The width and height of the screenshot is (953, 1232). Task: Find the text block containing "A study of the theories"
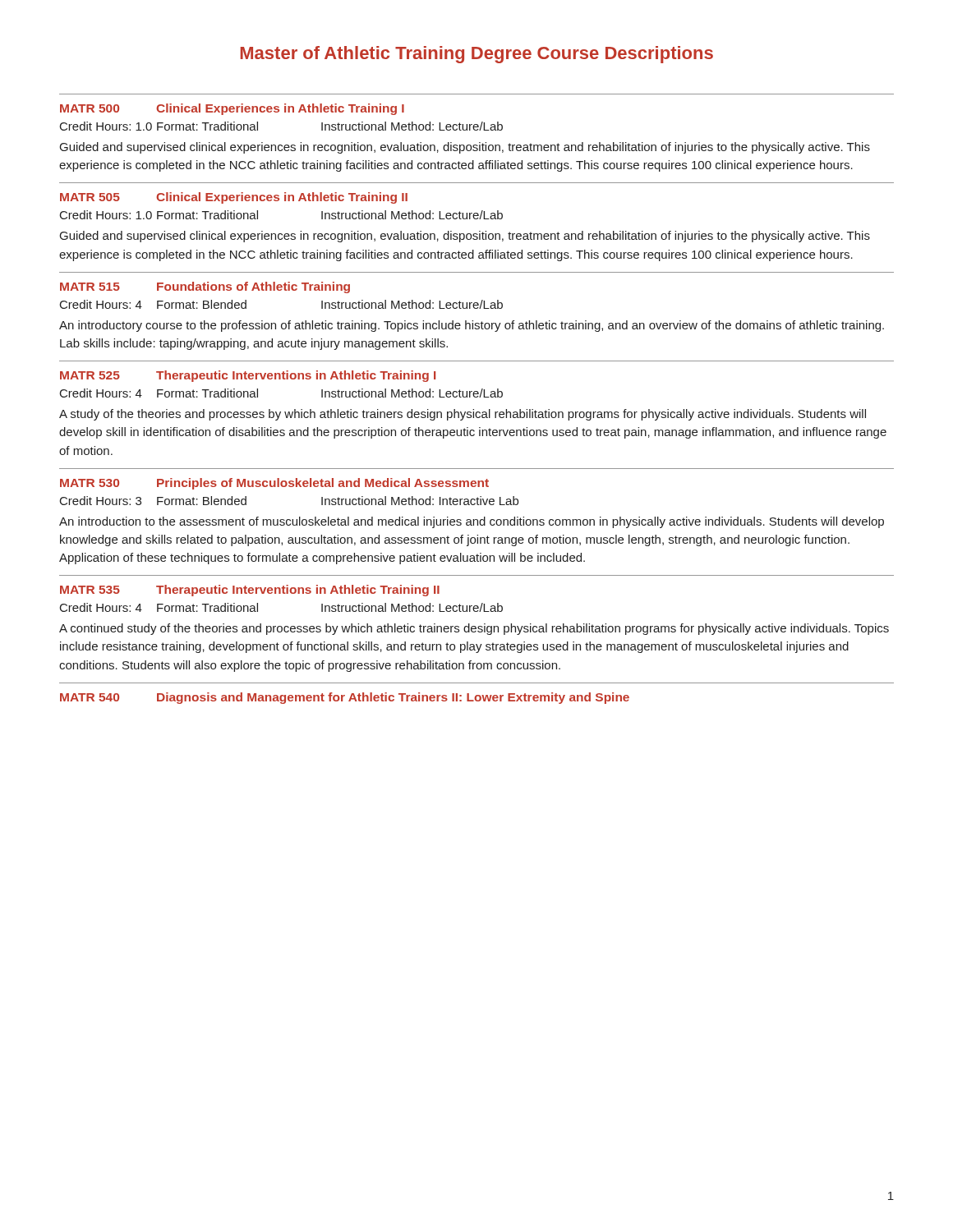(473, 432)
